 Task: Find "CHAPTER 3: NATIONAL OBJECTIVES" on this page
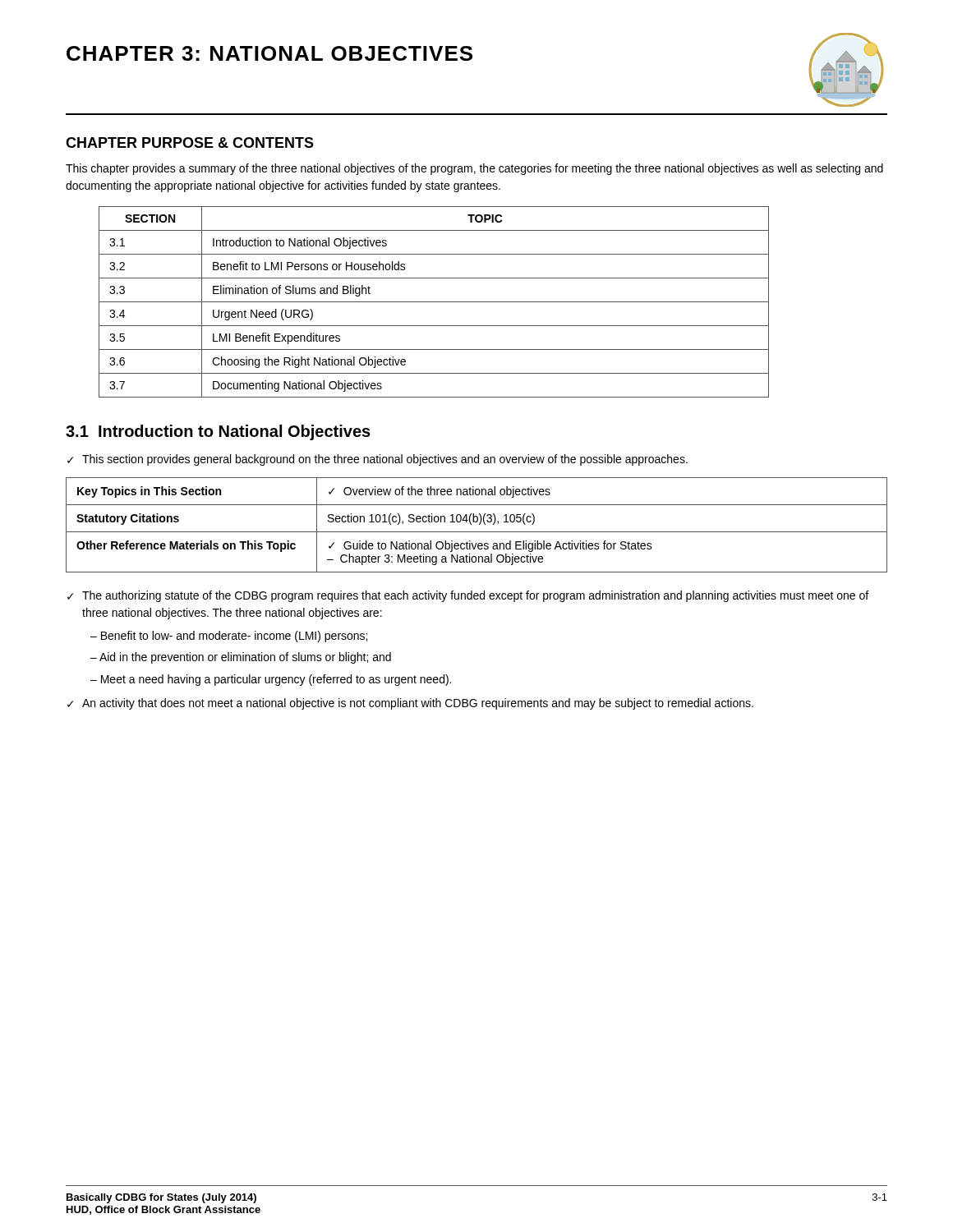click(x=270, y=53)
